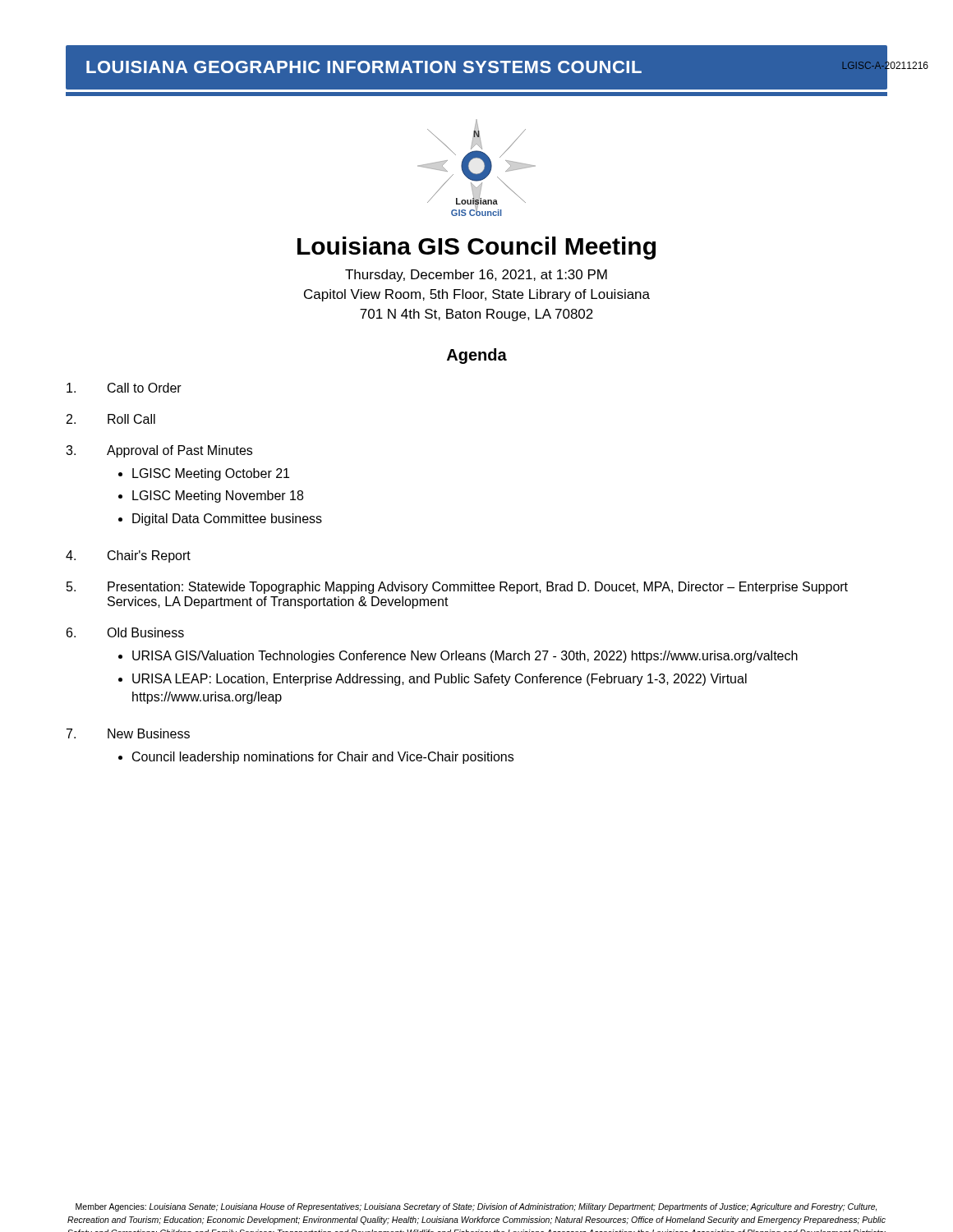953x1232 pixels.
Task: Find the list item that says "4. Chair's Report"
Action: (128, 556)
